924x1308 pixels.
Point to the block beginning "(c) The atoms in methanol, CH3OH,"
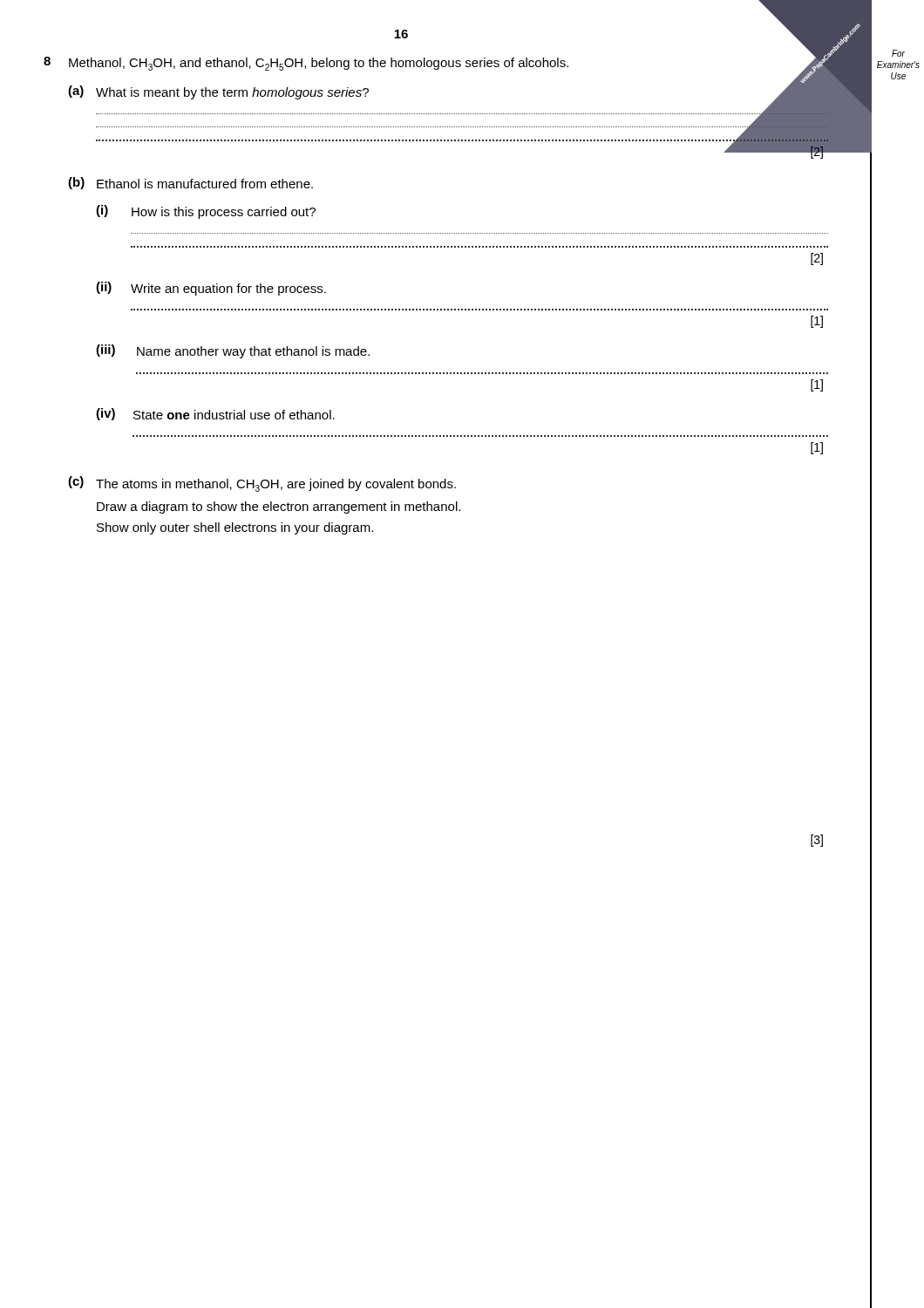tap(457, 506)
